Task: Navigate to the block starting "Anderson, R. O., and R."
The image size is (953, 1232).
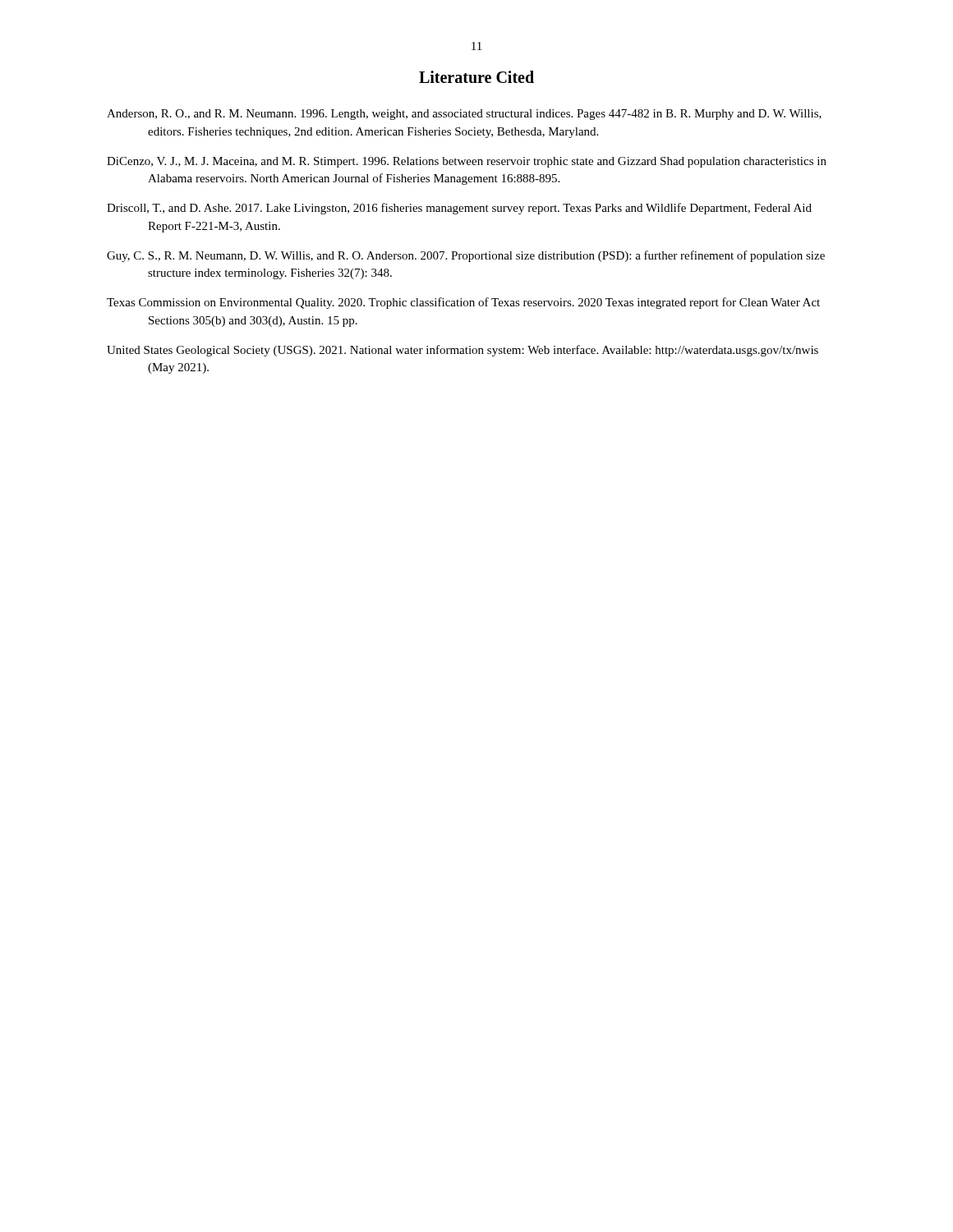Action: [464, 122]
